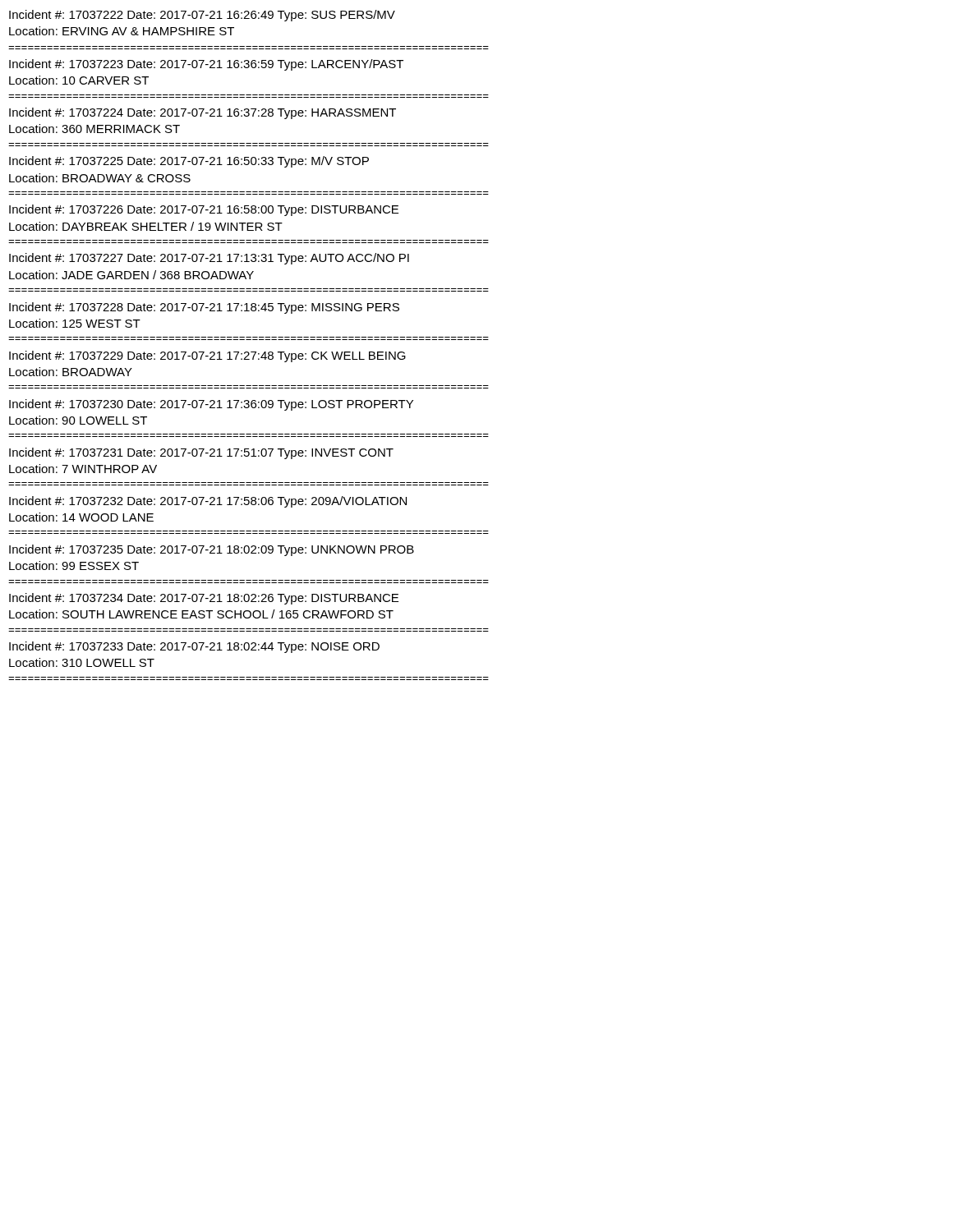Point to the passage starting "=========================================================================== Incident #: 17037223 Date: 2017-07-21 16:36:59 Type:"
The width and height of the screenshot is (953, 1232).
206,65
